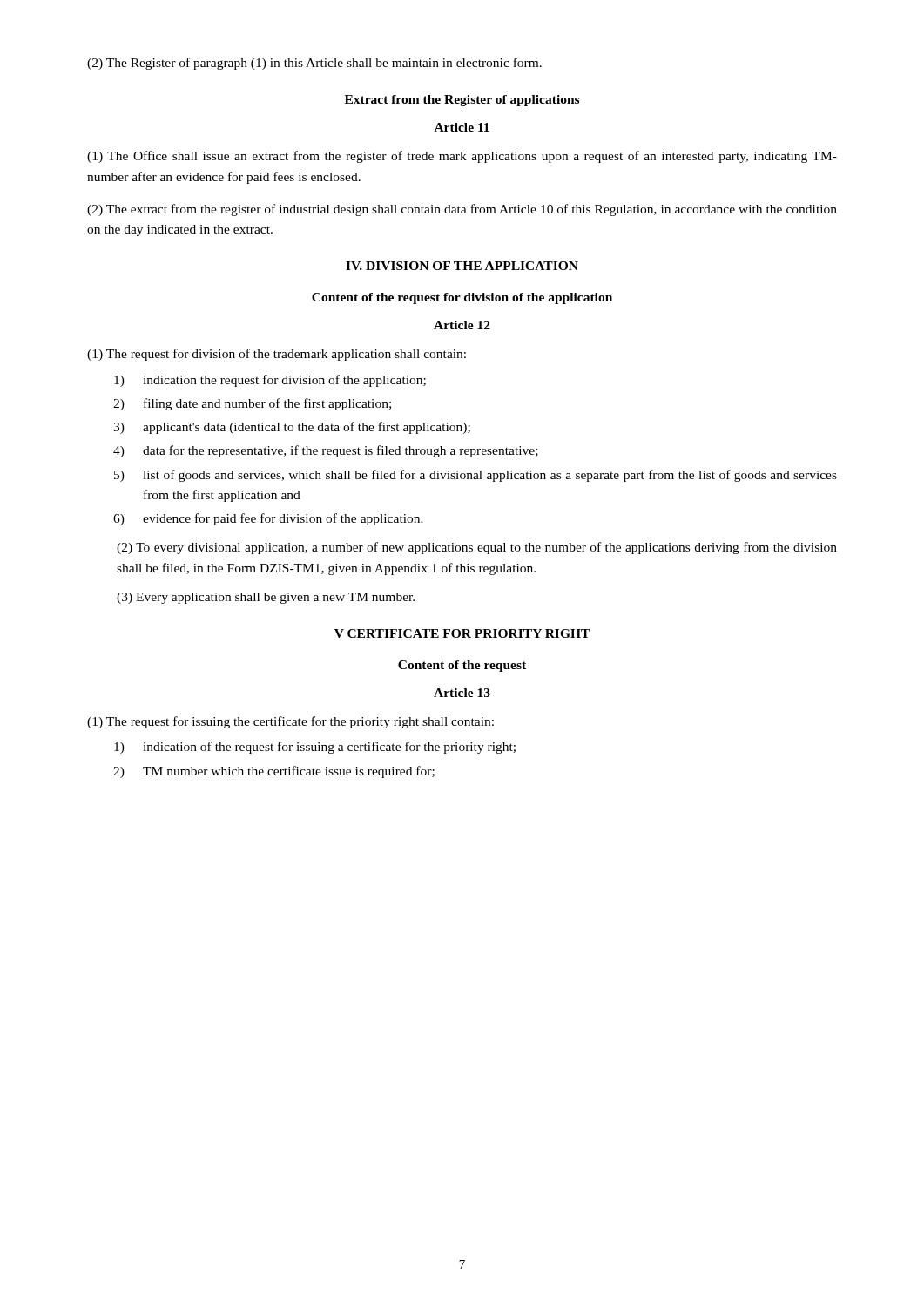Find the section header on this page that starts "Content of the request for division"
Screen dimensions: 1307x924
pyautogui.click(x=462, y=297)
